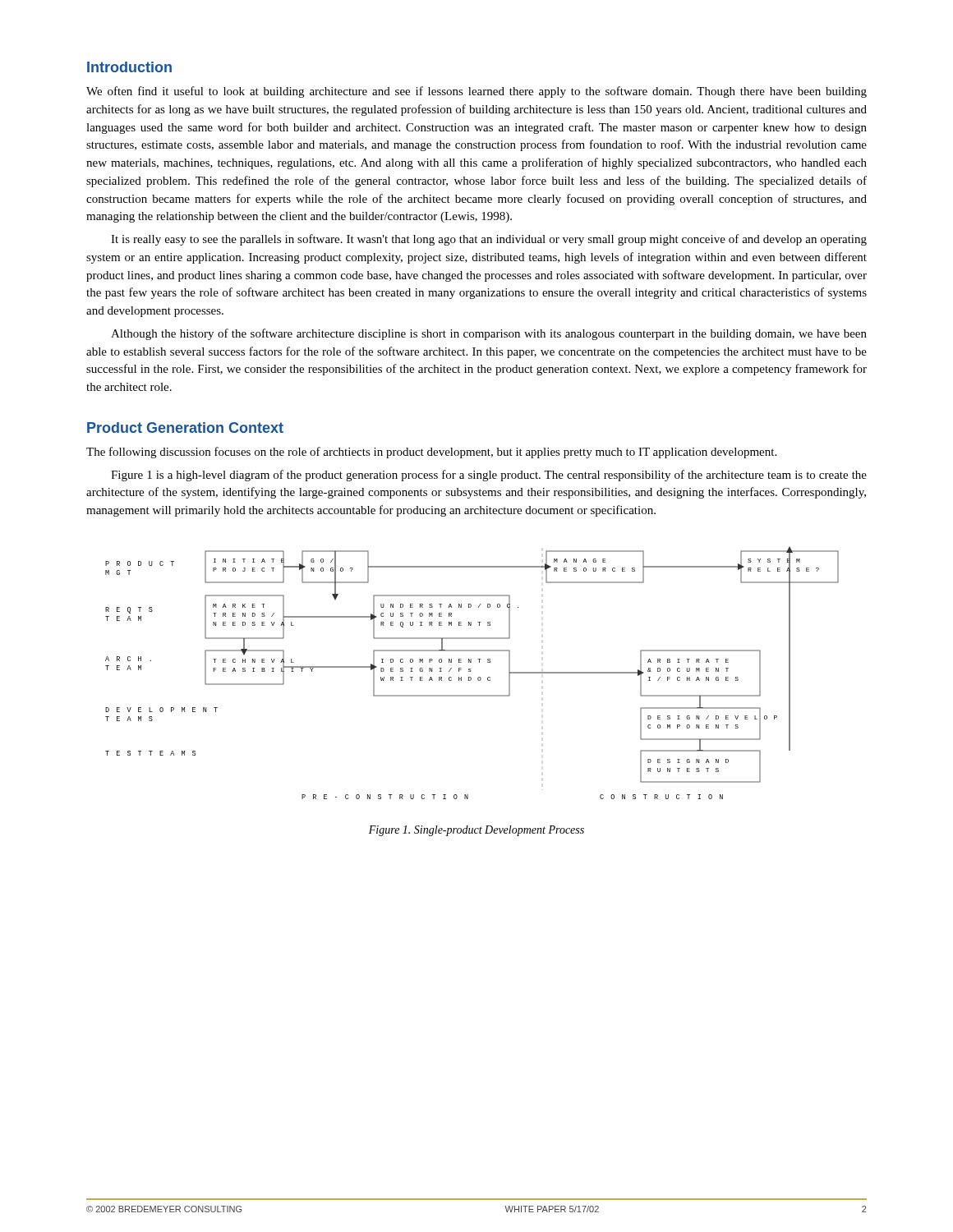Viewport: 953px width, 1232px height.
Task: Navigate to the text block starting "Figure 1. Single-product Development Process"
Action: coord(476,830)
